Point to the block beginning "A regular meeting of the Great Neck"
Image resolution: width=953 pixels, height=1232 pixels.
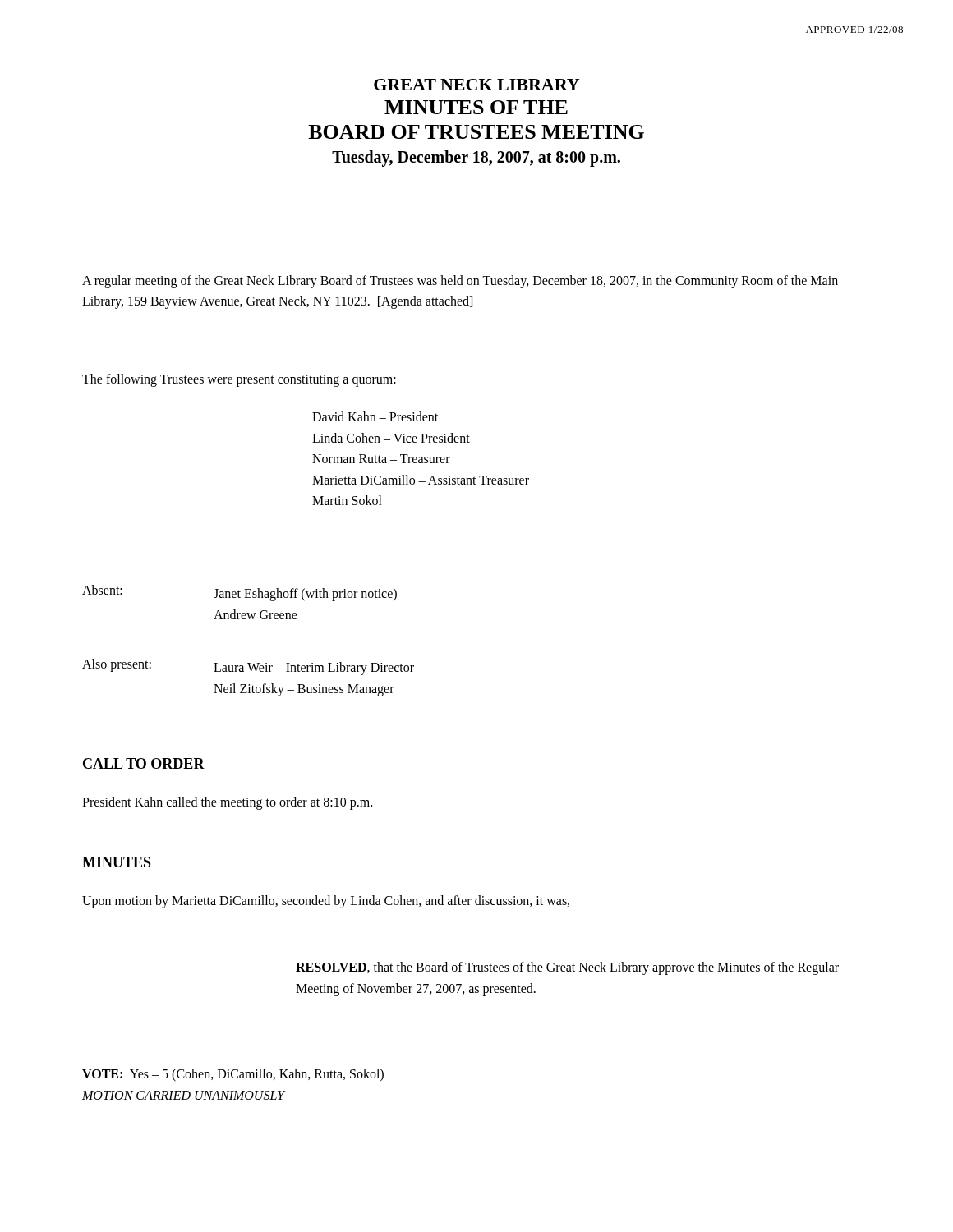pos(460,291)
